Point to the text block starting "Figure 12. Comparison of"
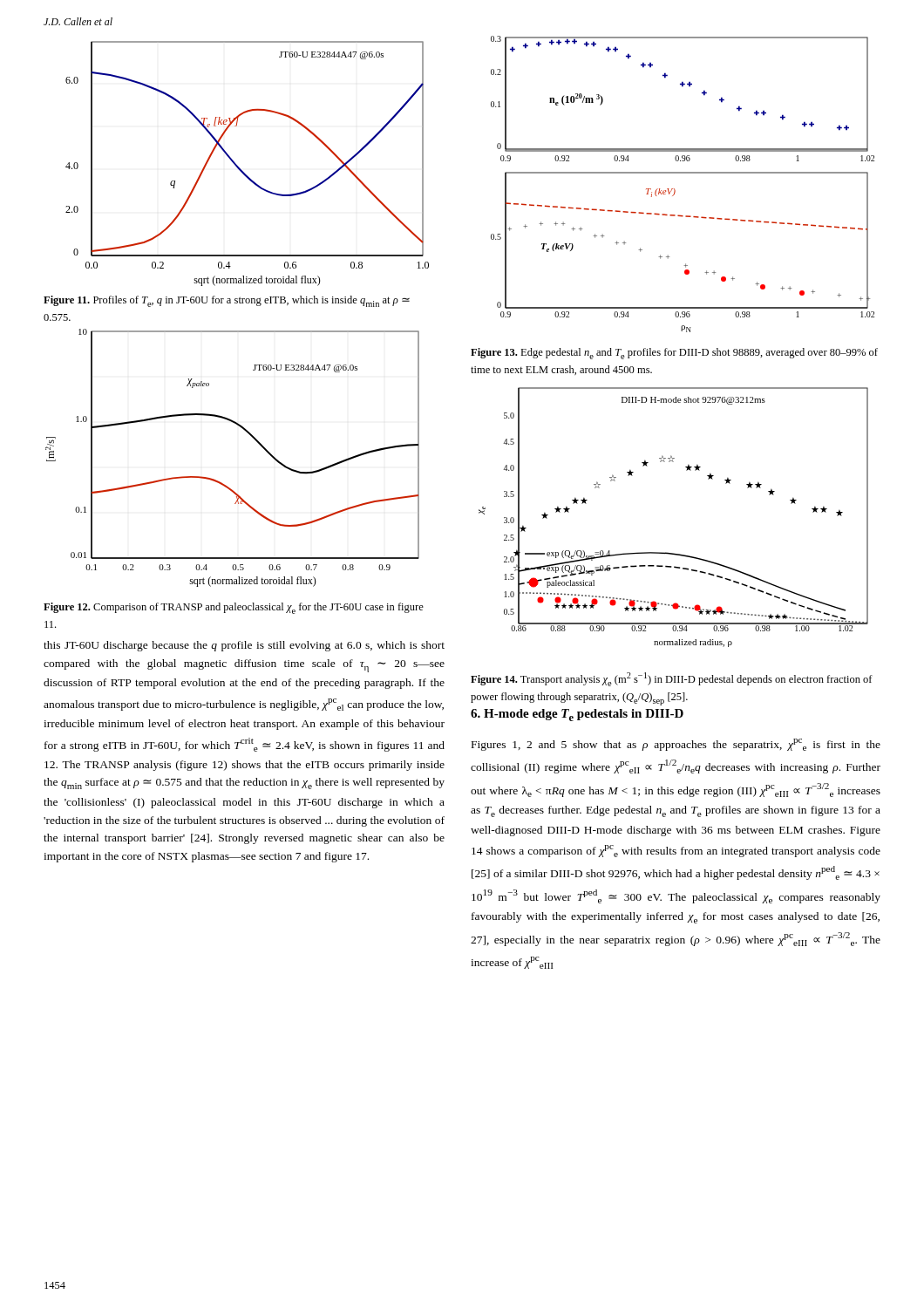 234,616
